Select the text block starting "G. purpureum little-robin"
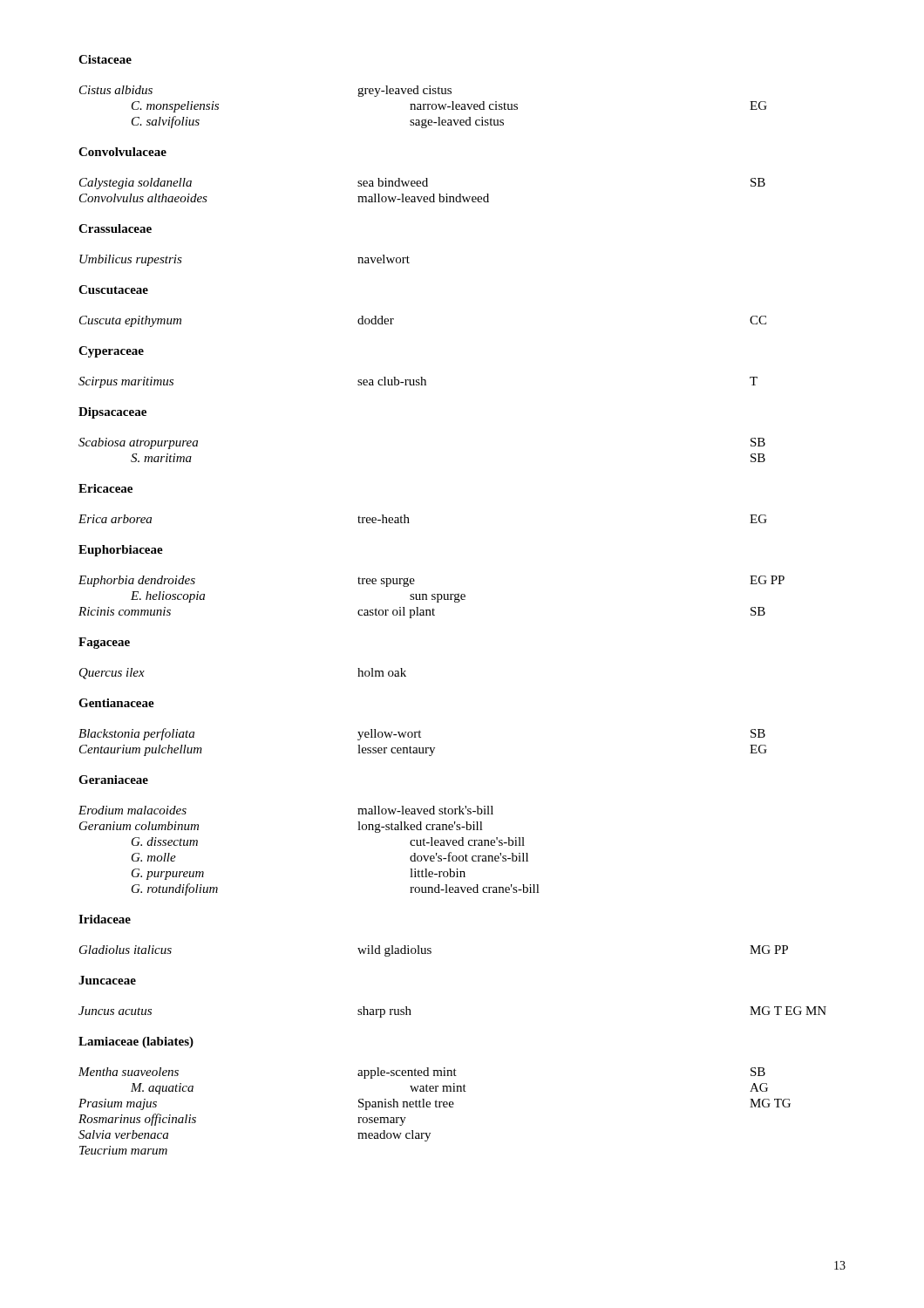This screenshot has height=1308, width=924. (x=414, y=873)
